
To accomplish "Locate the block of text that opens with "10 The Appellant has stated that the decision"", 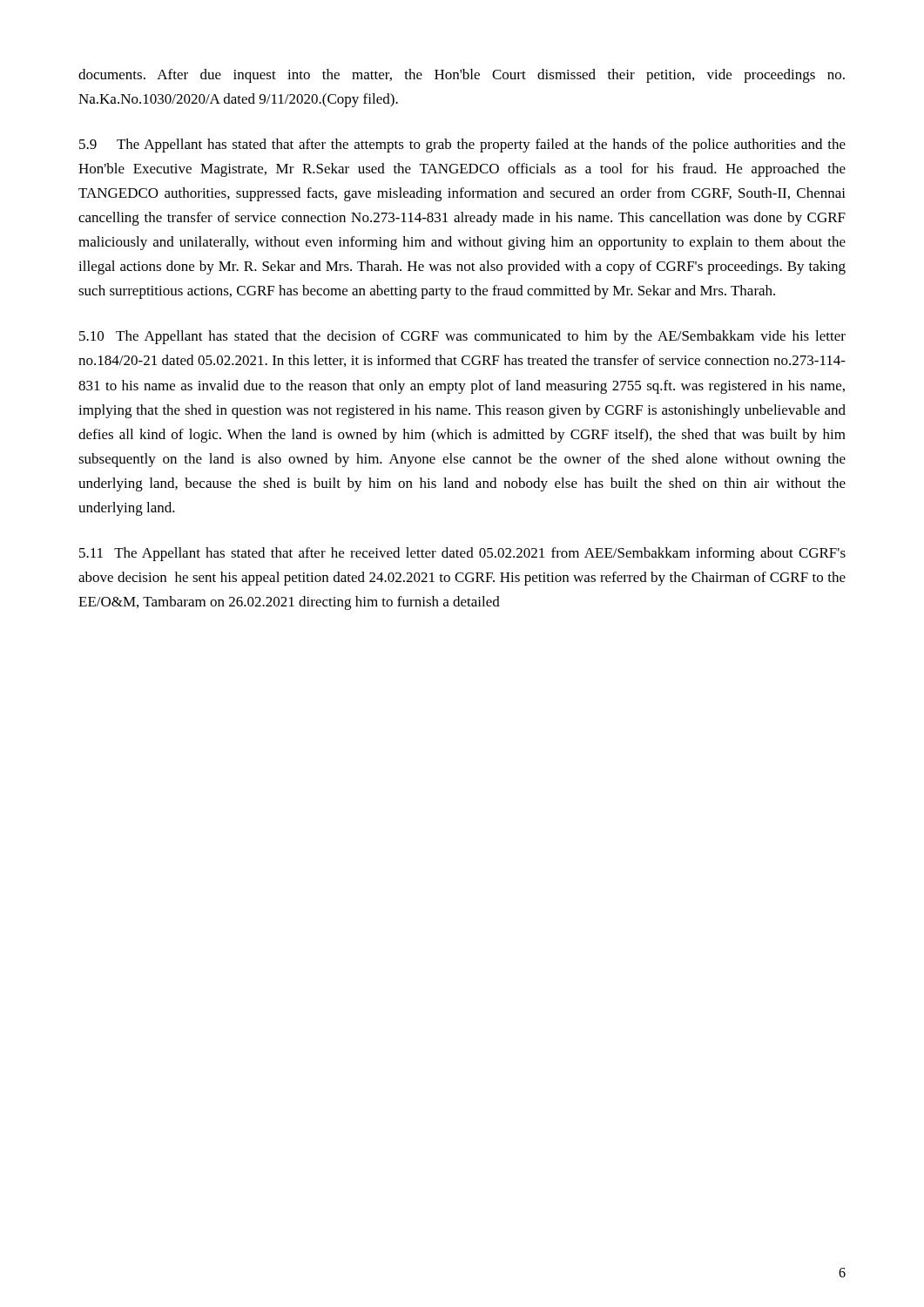I will [x=462, y=422].
